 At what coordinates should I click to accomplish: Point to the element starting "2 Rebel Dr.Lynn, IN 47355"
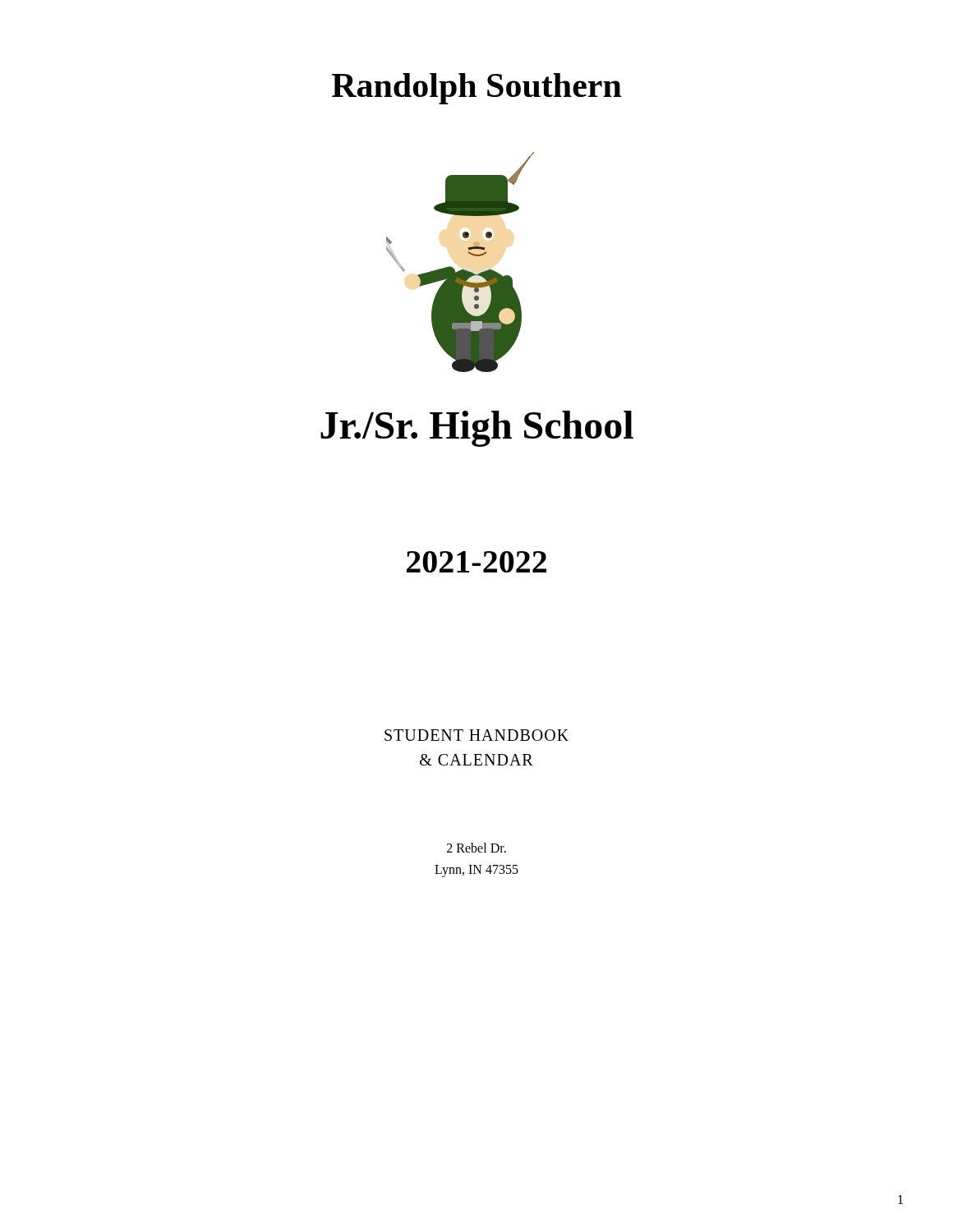click(476, 859)
